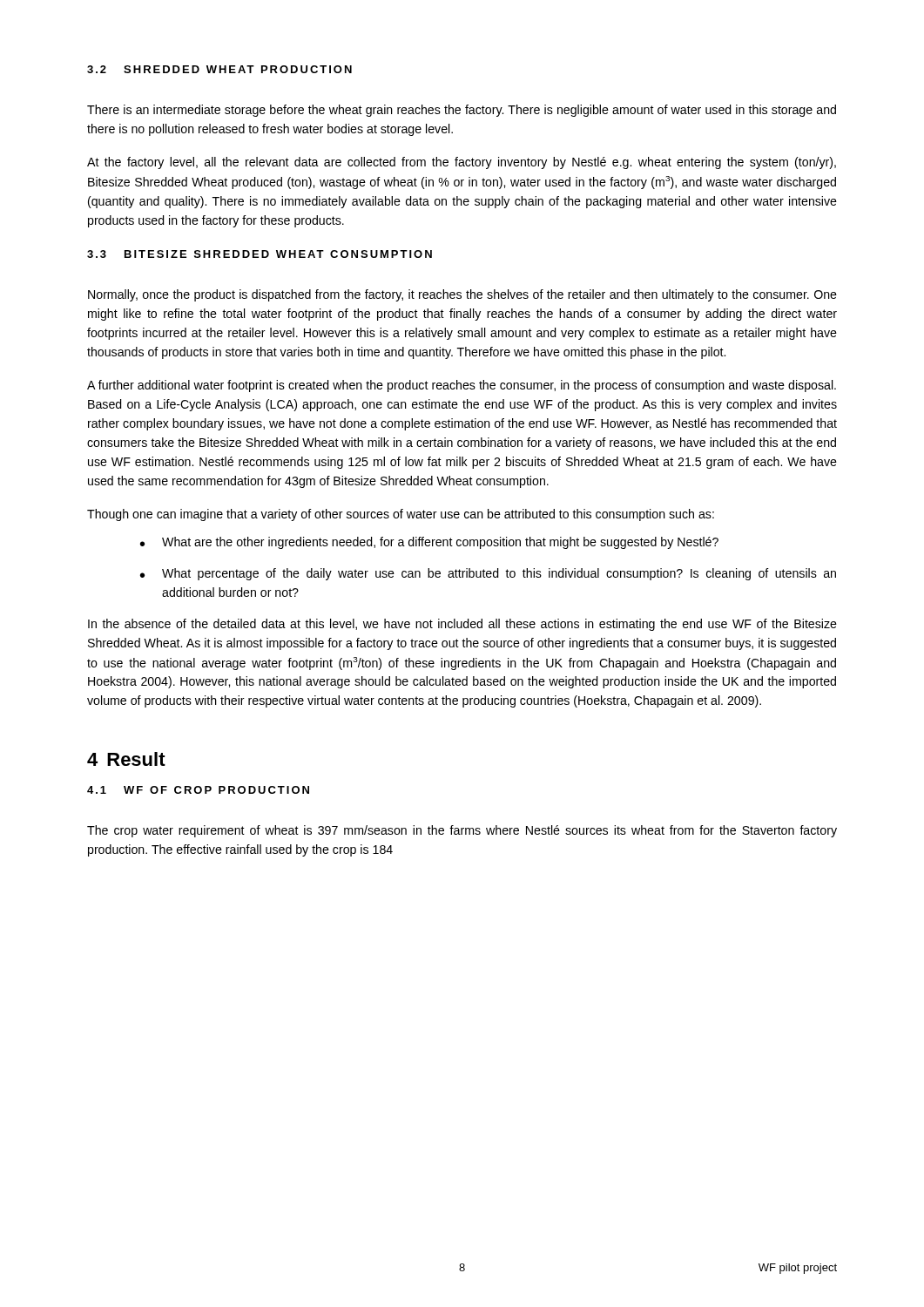The height and width of the screenshot is (1307, 924).
Task: Locate the list item that says "• What percentage of the daily water use"
Action: tap(488, 583)
